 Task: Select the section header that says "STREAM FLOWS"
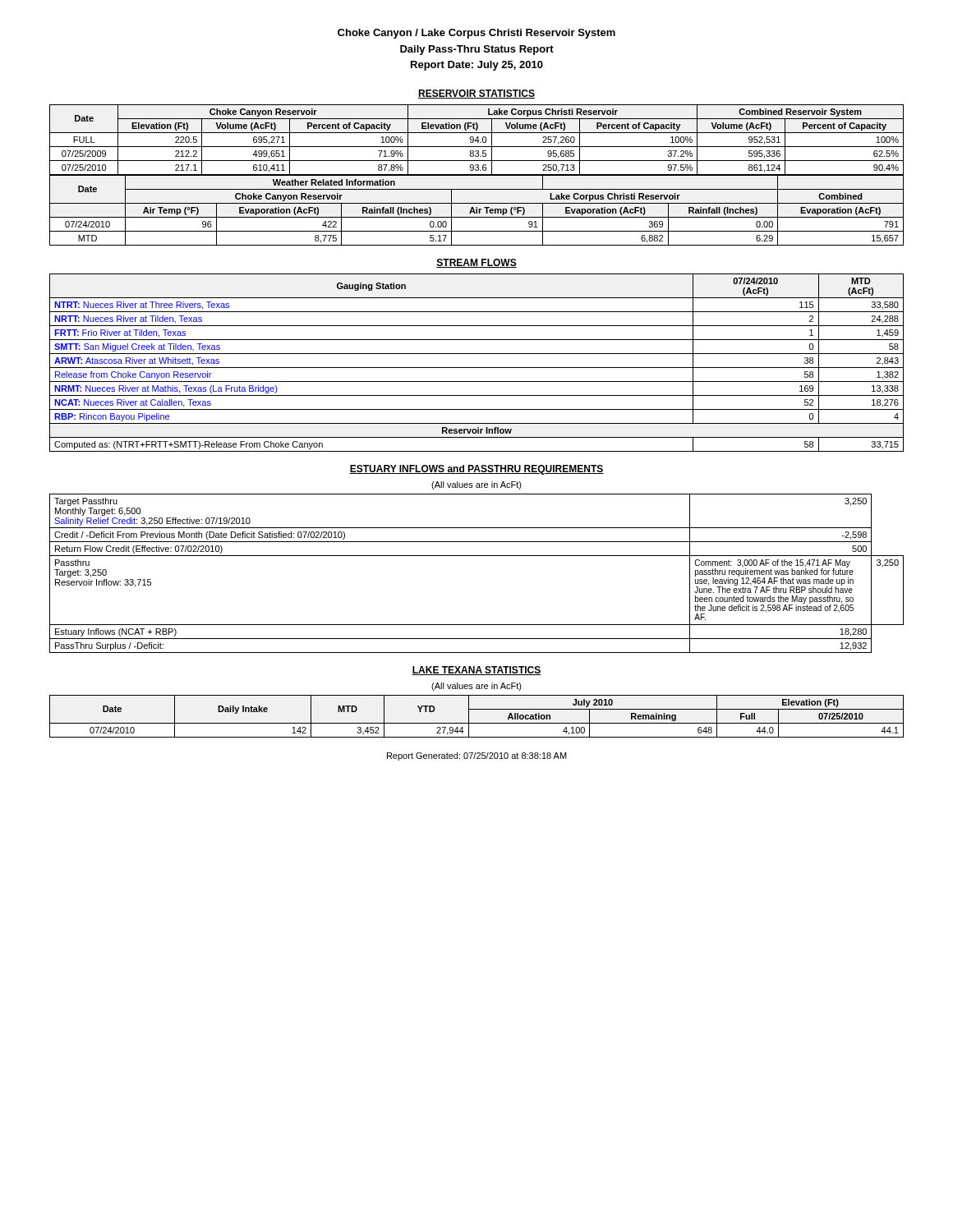coord(476,262)
